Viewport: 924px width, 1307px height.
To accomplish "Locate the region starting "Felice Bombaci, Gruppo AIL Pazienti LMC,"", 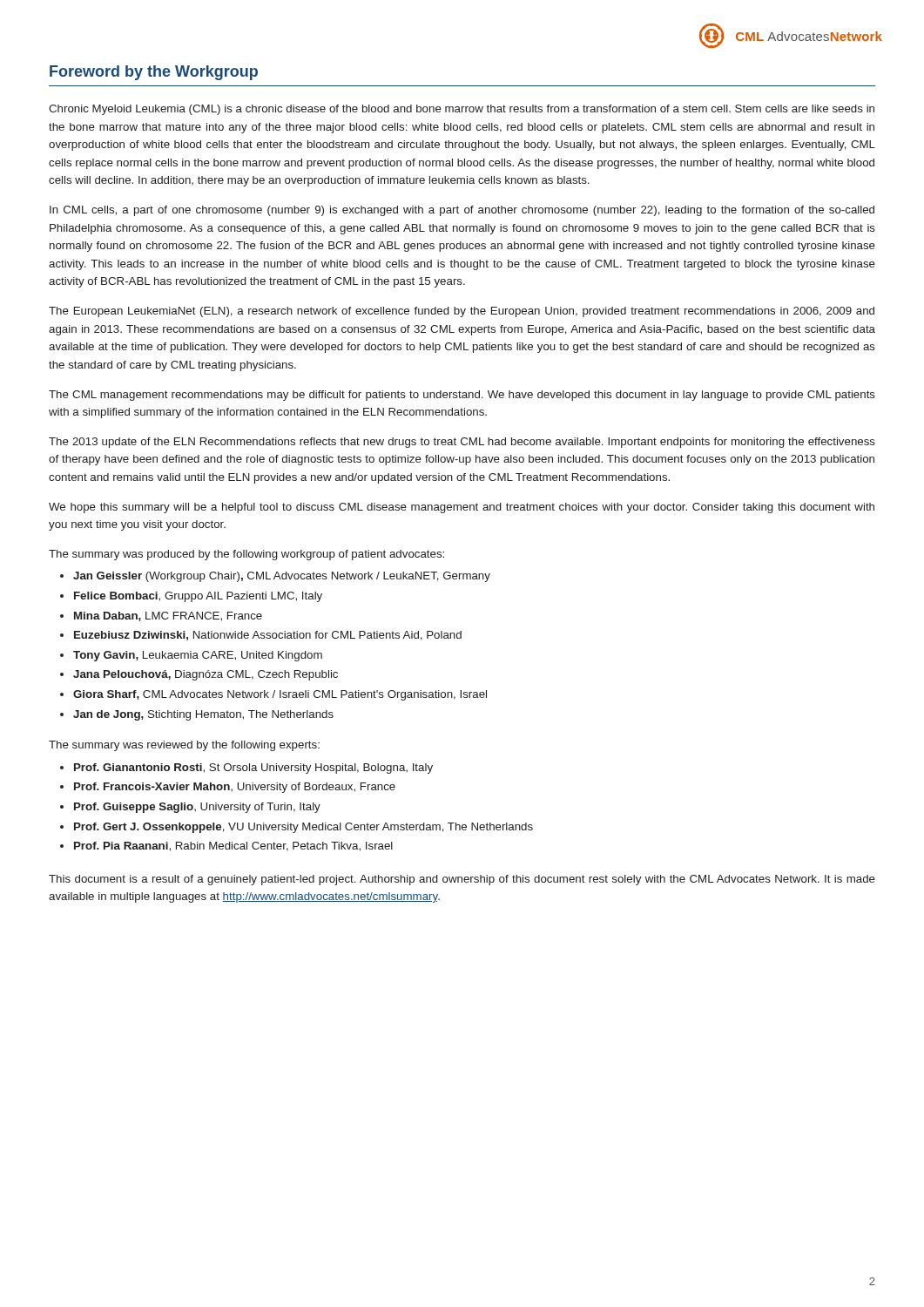I will pyautogui.click(x=198, y=596).
